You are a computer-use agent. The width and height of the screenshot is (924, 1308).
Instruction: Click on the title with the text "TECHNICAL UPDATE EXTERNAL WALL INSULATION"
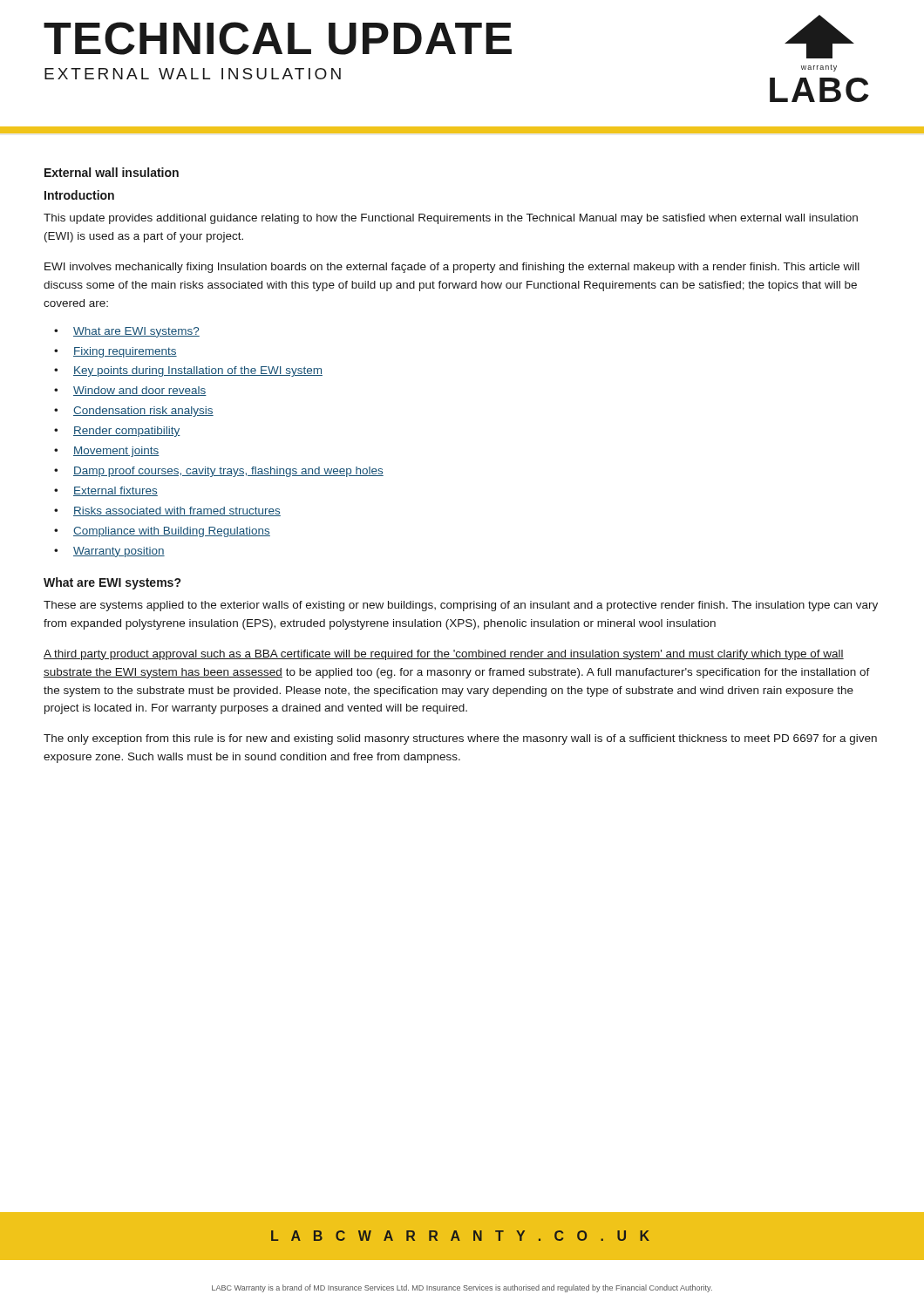point(279,50)
